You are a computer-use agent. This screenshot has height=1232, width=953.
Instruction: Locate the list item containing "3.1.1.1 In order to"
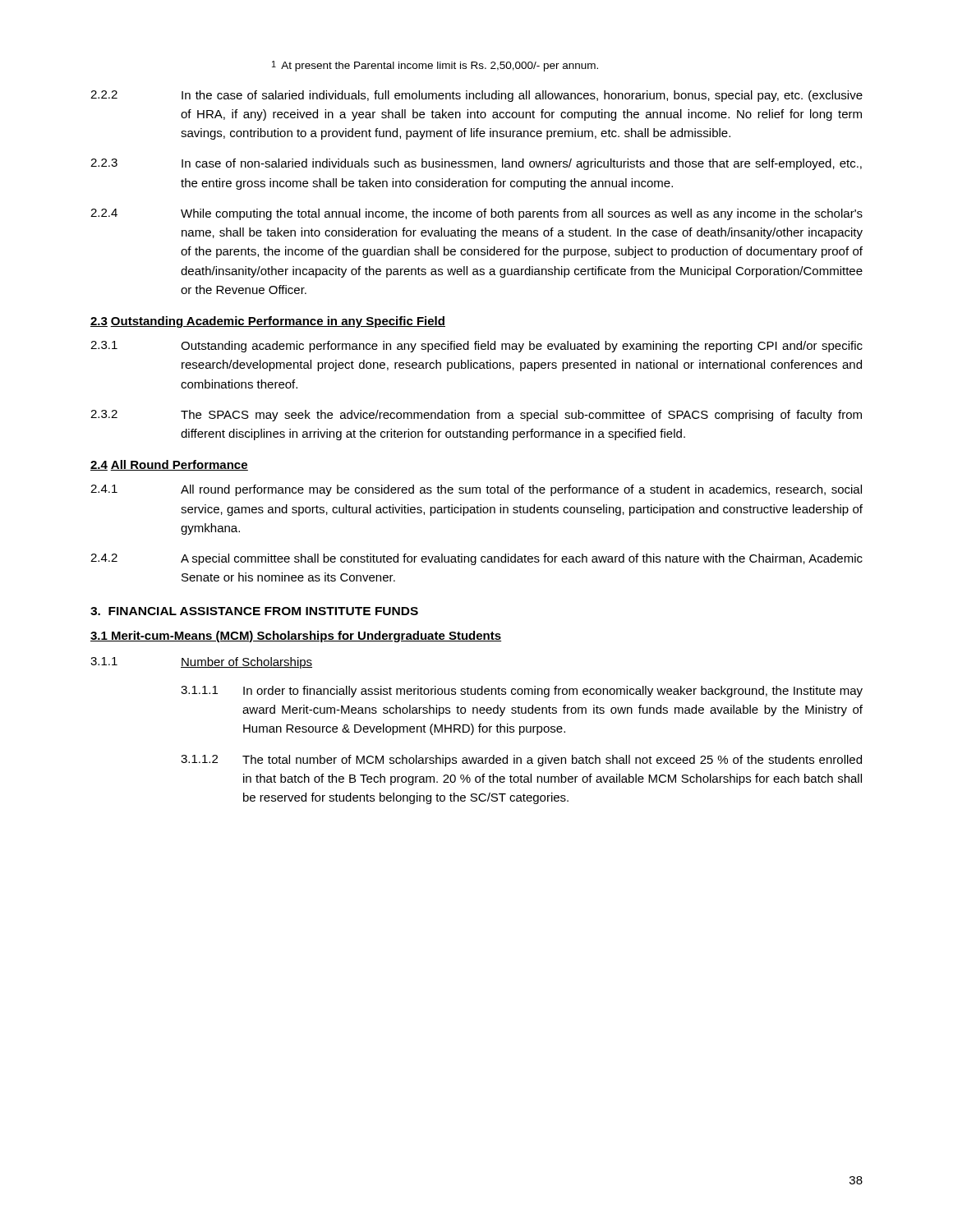pos(522,709)
